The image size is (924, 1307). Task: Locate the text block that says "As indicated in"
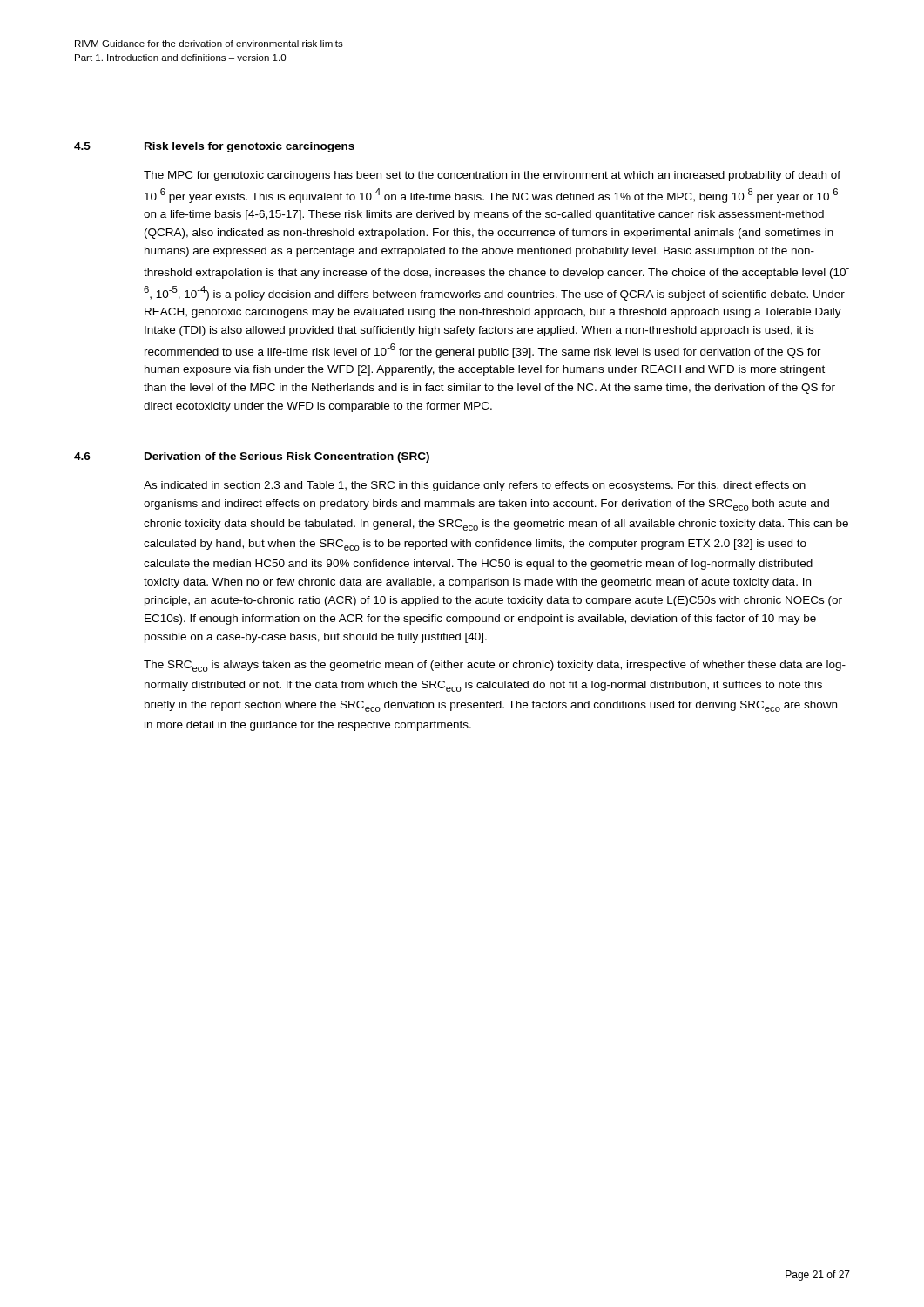(x=497, y=606)
